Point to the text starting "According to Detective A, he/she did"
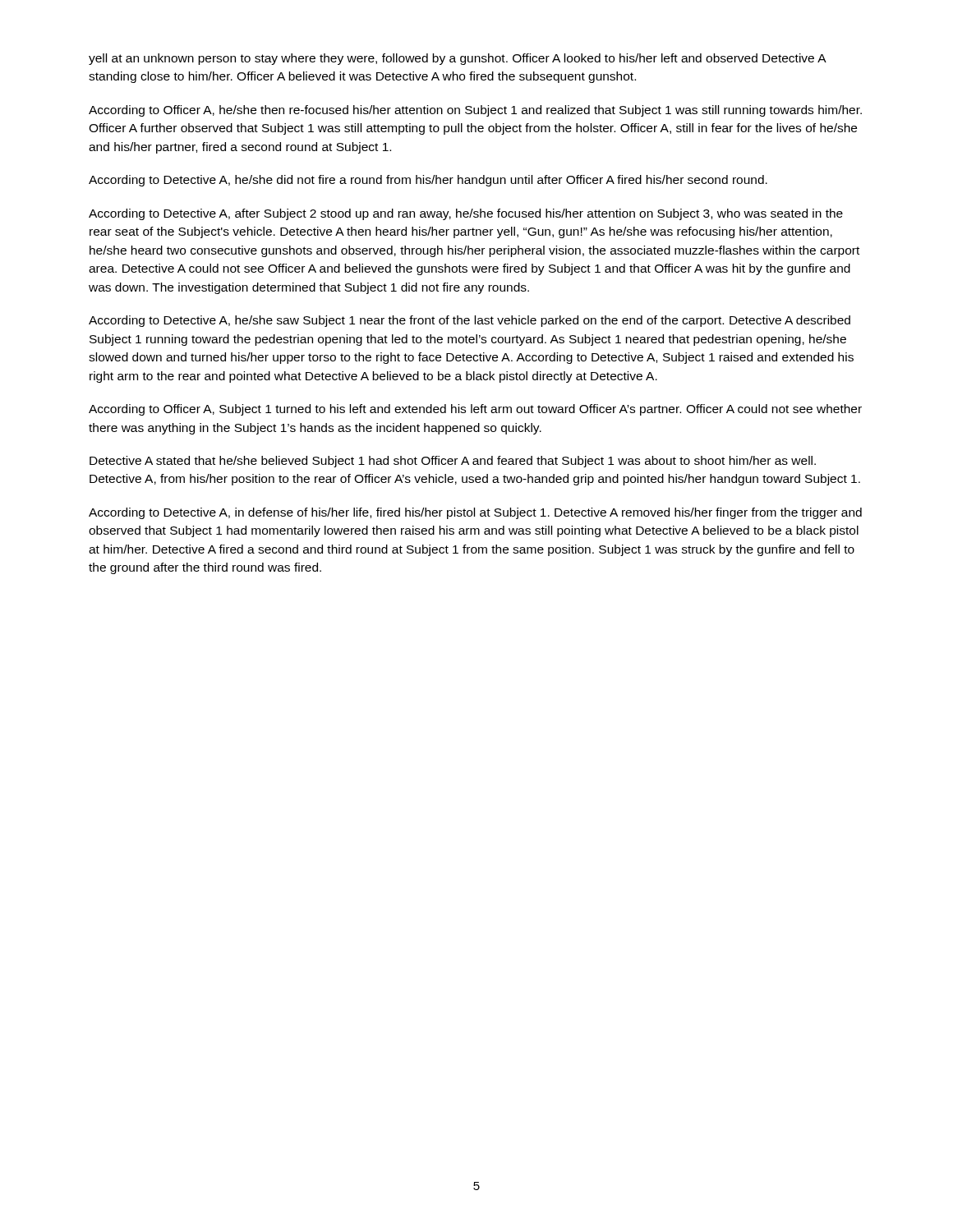 [428, 180]
